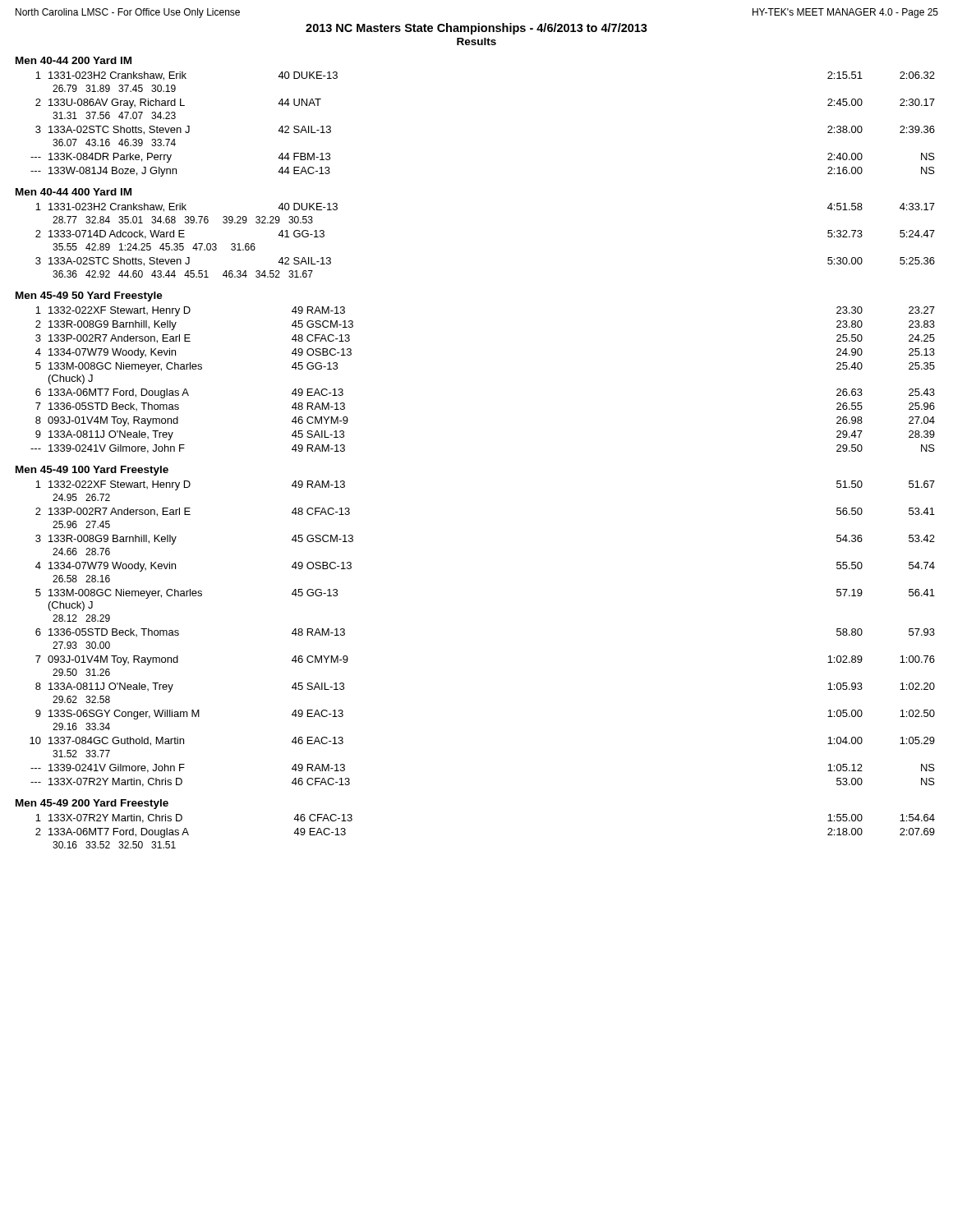Navigate to the element starting "Men 45-49 100 Yard Freestyle"

(92, 469)
